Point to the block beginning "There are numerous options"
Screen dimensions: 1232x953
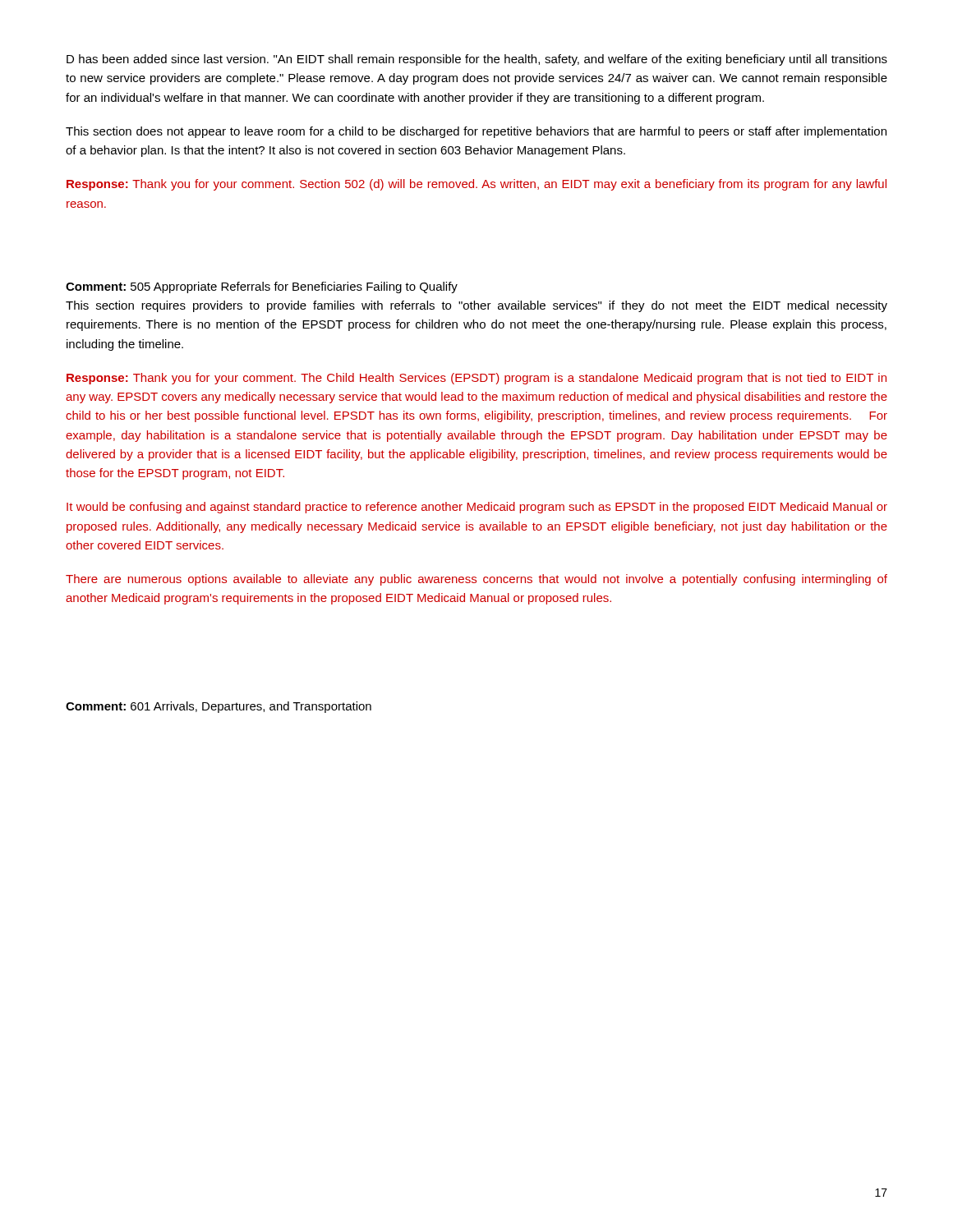(x=476, y=588)
